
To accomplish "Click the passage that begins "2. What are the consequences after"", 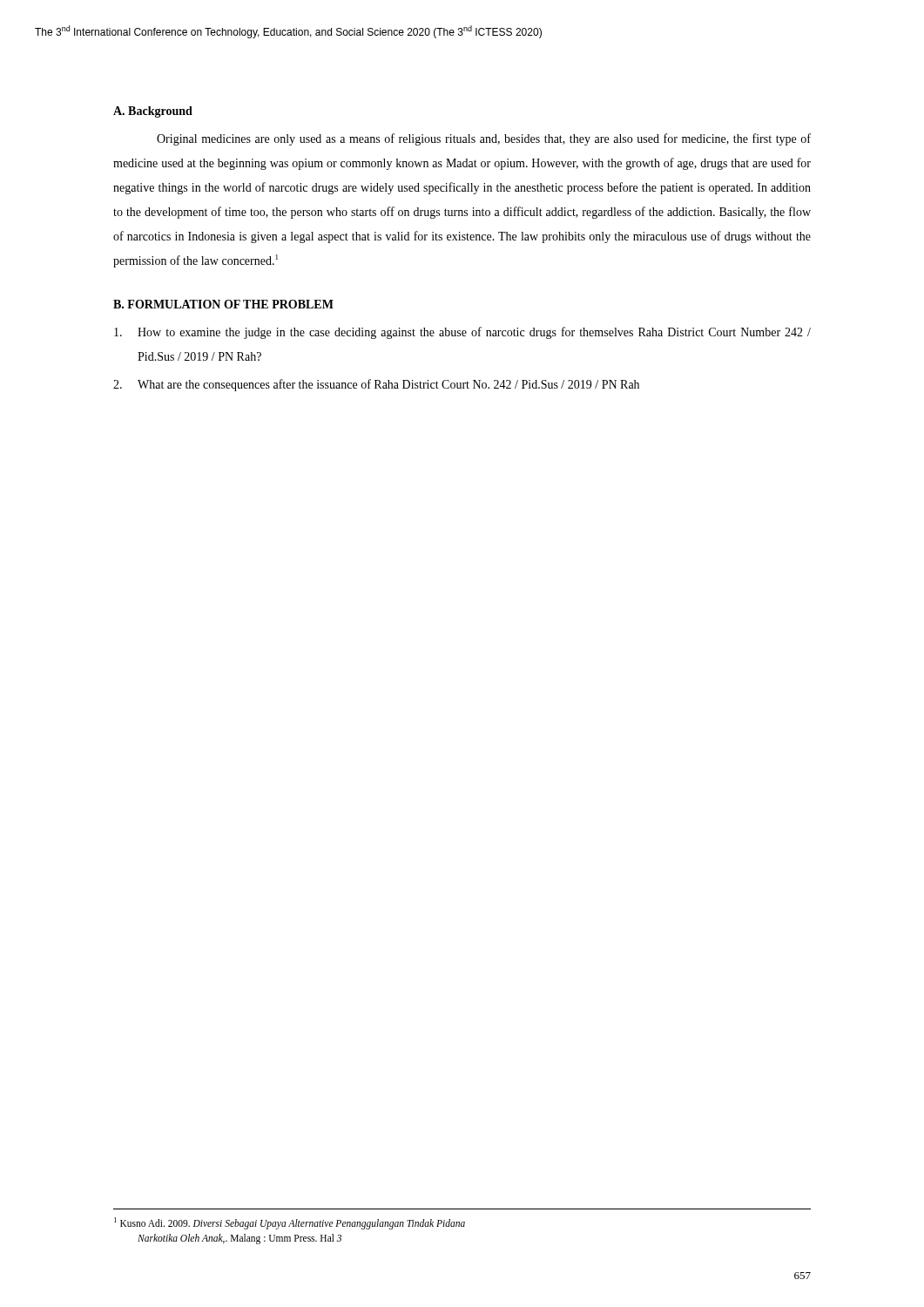I will [x=462, y=385].
